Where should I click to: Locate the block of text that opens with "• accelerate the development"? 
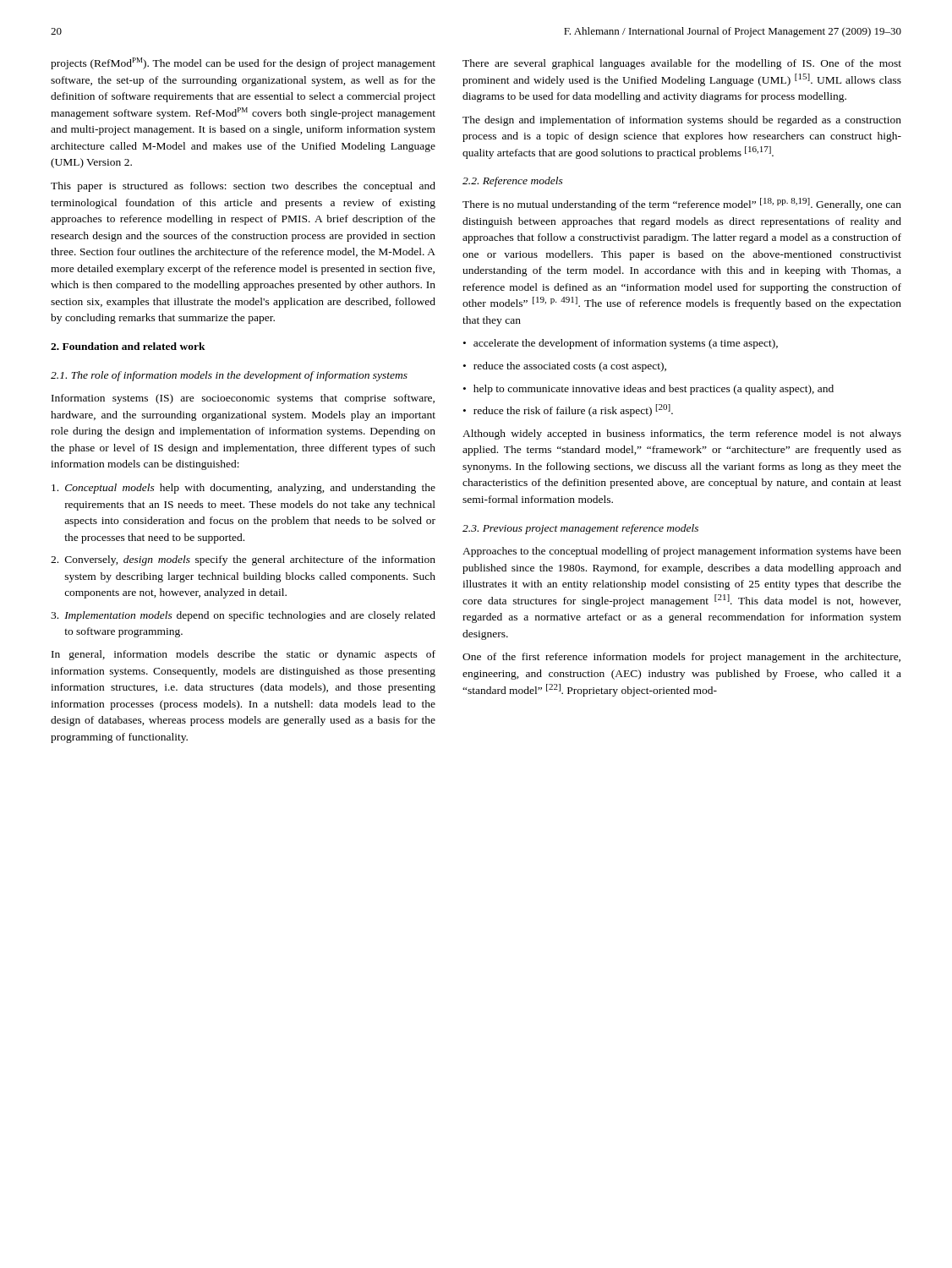(x=620, y=343)
